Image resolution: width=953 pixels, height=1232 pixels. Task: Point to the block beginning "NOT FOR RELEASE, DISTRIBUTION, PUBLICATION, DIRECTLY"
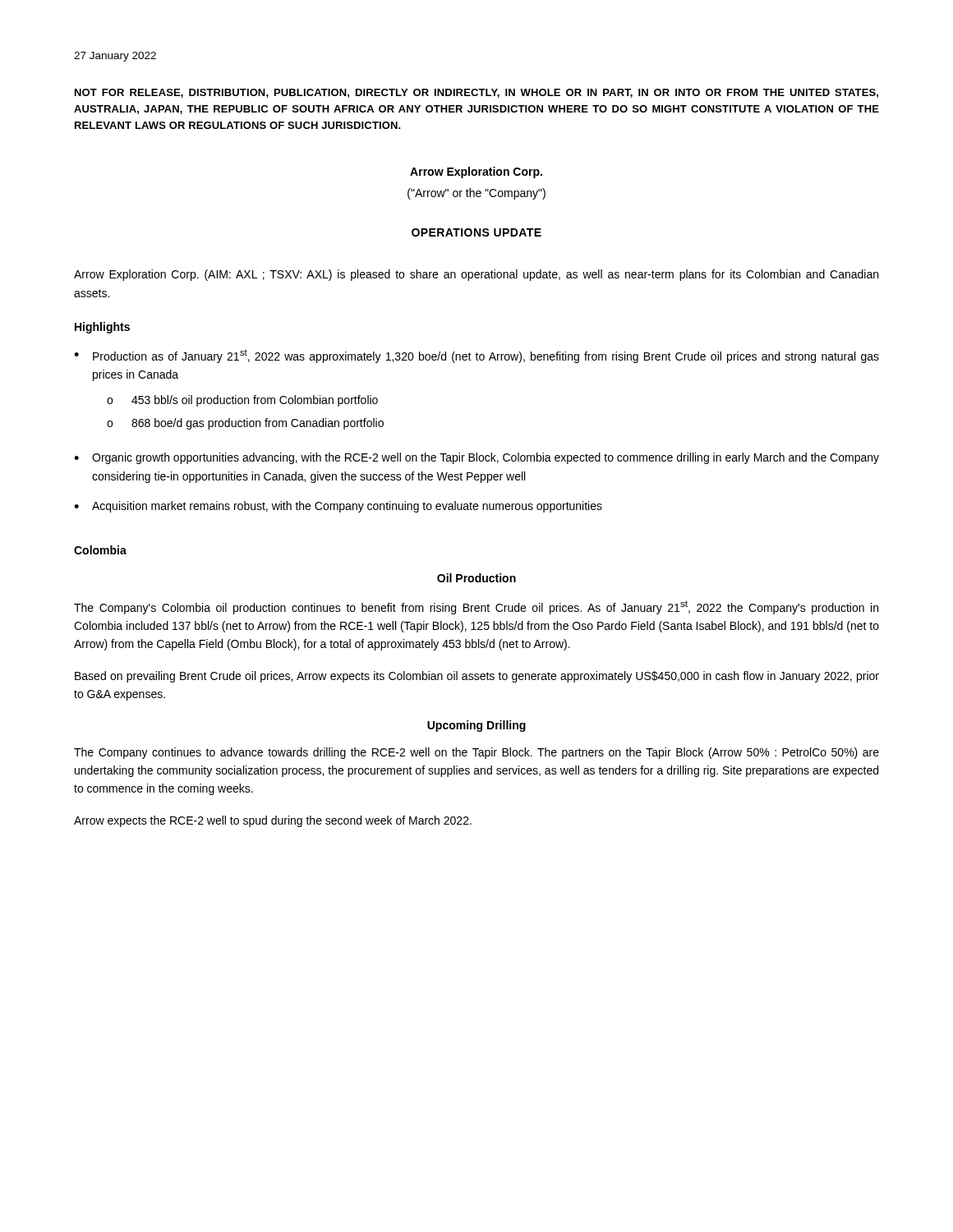(476, 109)
